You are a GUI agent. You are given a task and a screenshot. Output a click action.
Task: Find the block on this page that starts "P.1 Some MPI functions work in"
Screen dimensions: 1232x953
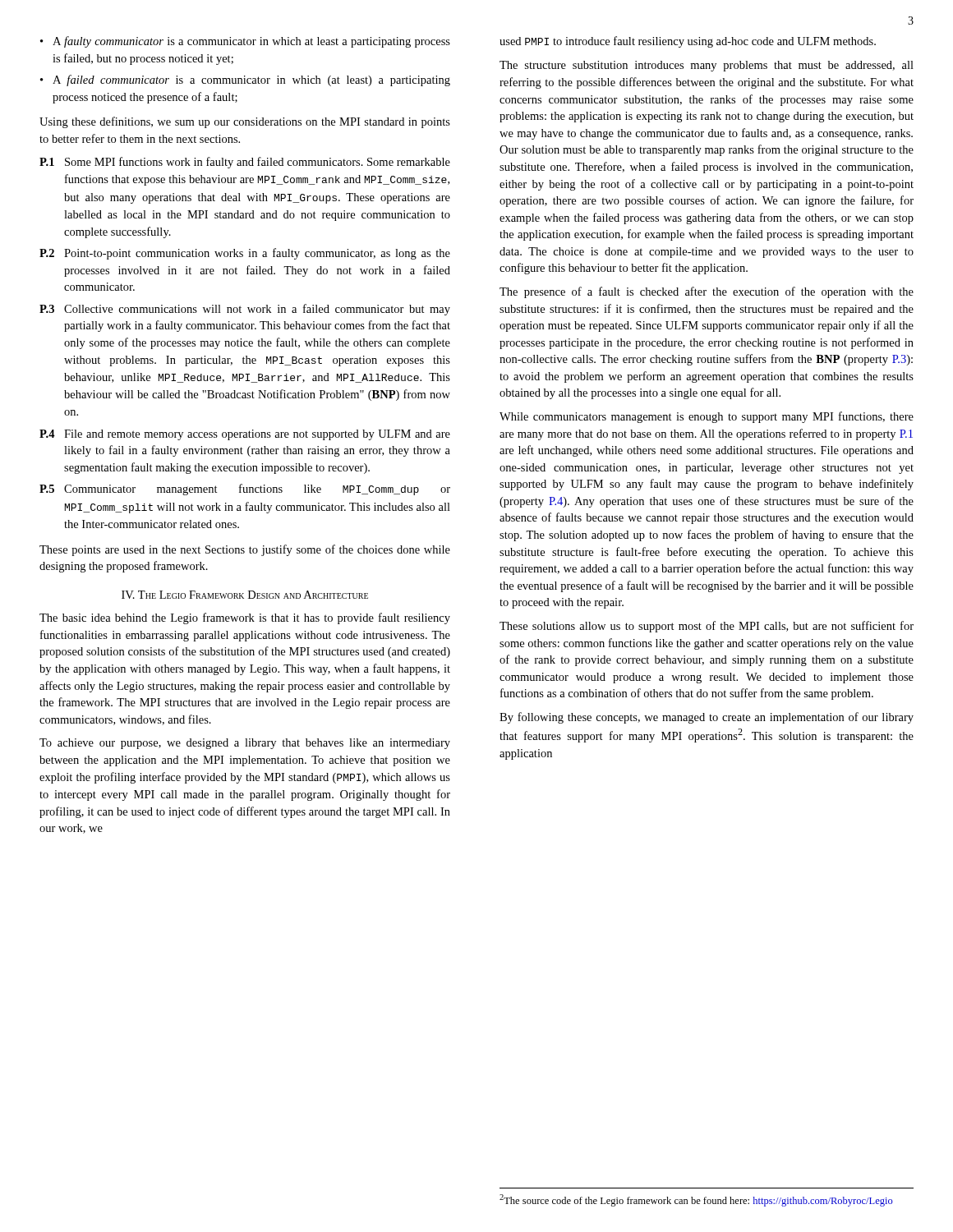click(245, 197)
